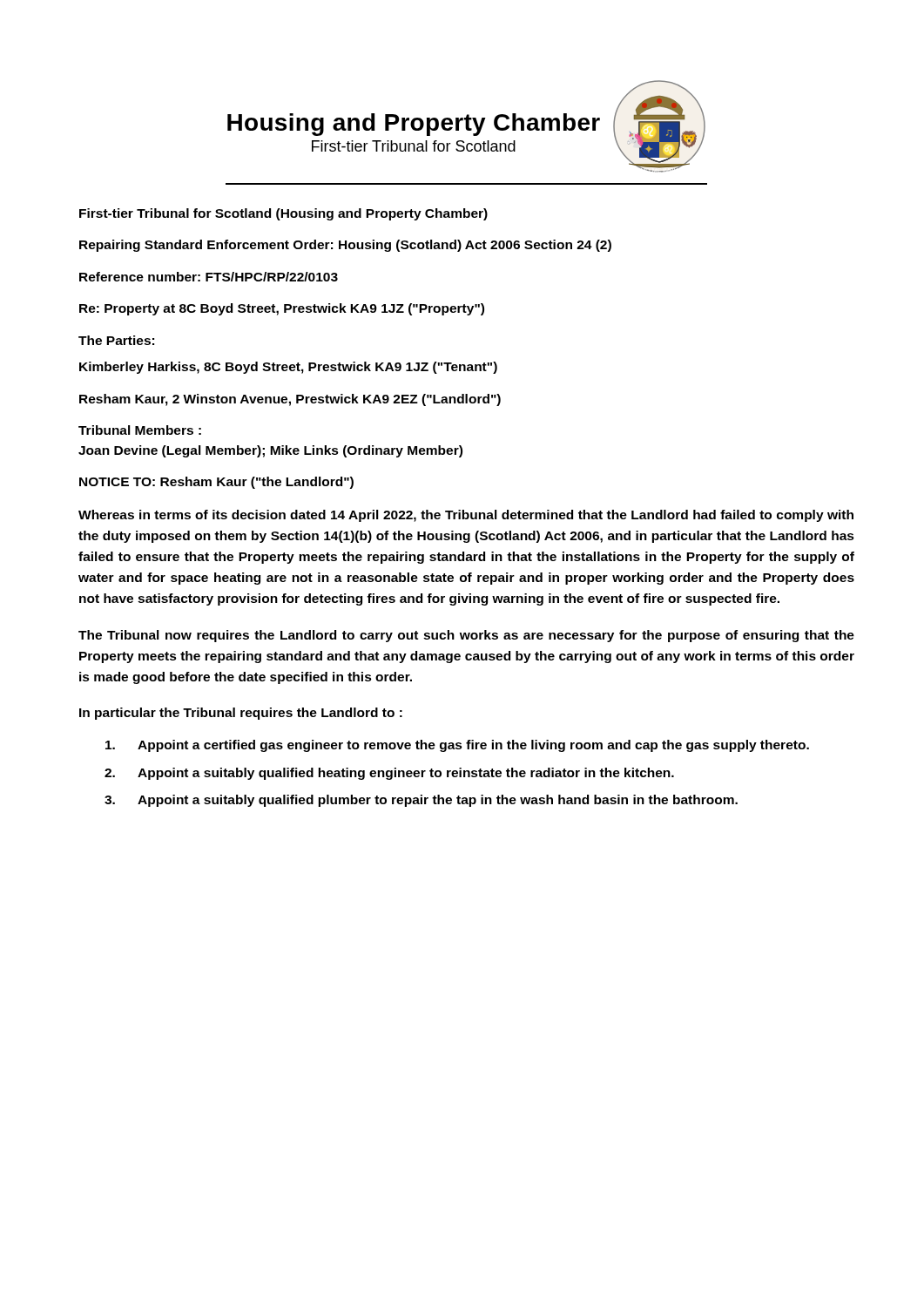Image resolution: width=924 pixels, height=1307 pixels.
Task: Click on the block starting "In particular the"
Action: point(241,712)
